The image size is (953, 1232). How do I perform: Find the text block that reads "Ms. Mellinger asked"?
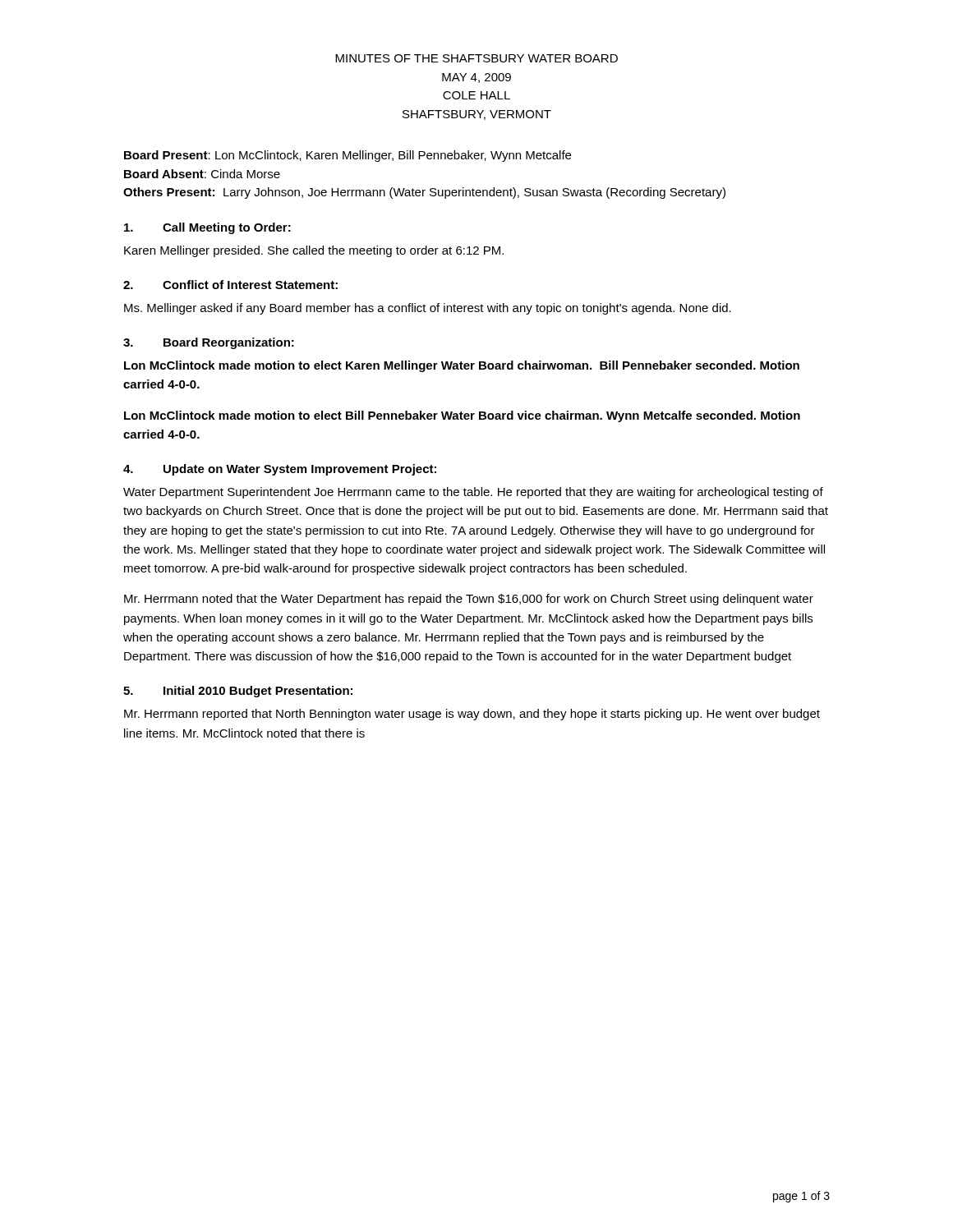point(428,307)
